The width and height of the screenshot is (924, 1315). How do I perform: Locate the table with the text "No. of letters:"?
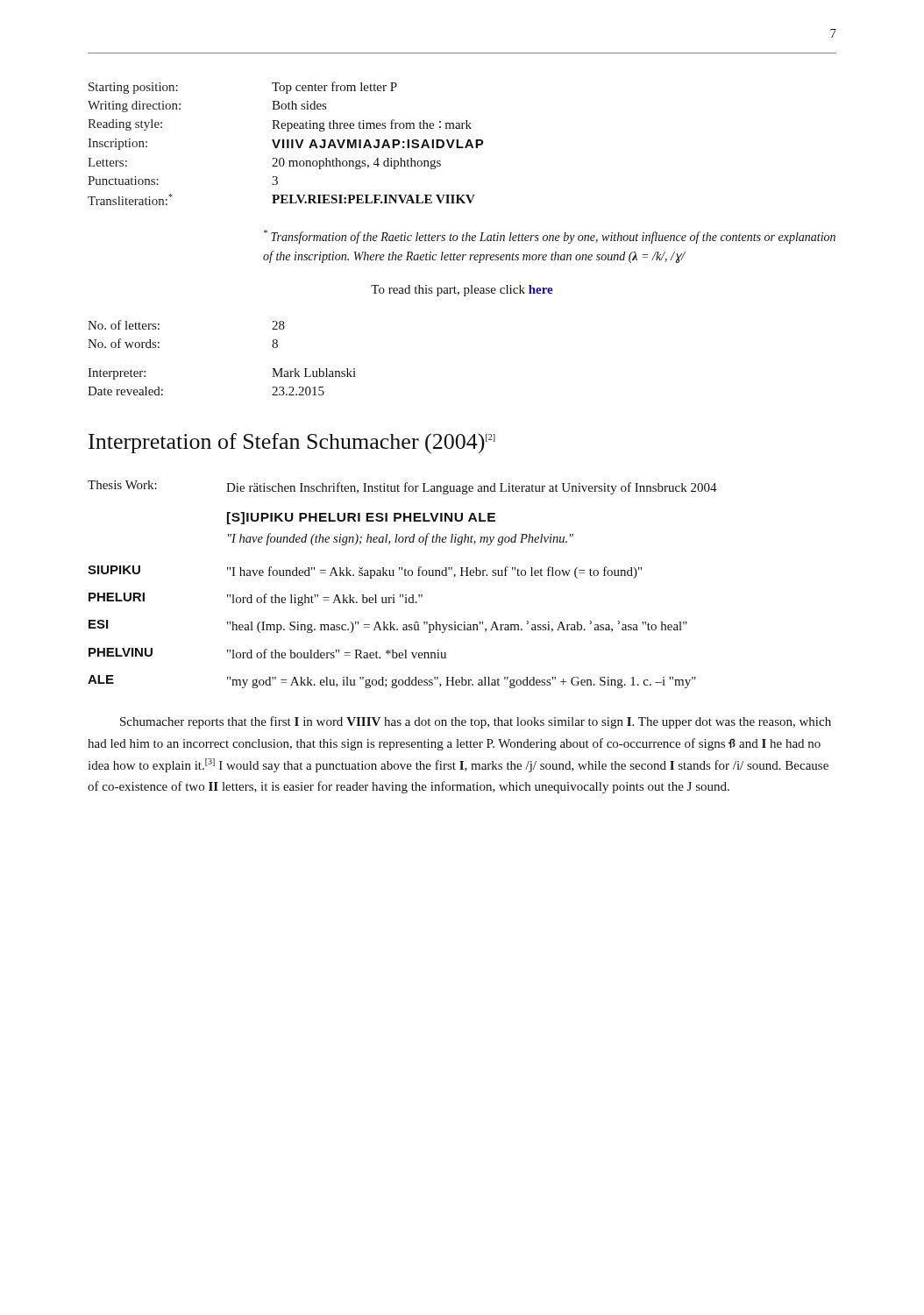coord(462,359)
